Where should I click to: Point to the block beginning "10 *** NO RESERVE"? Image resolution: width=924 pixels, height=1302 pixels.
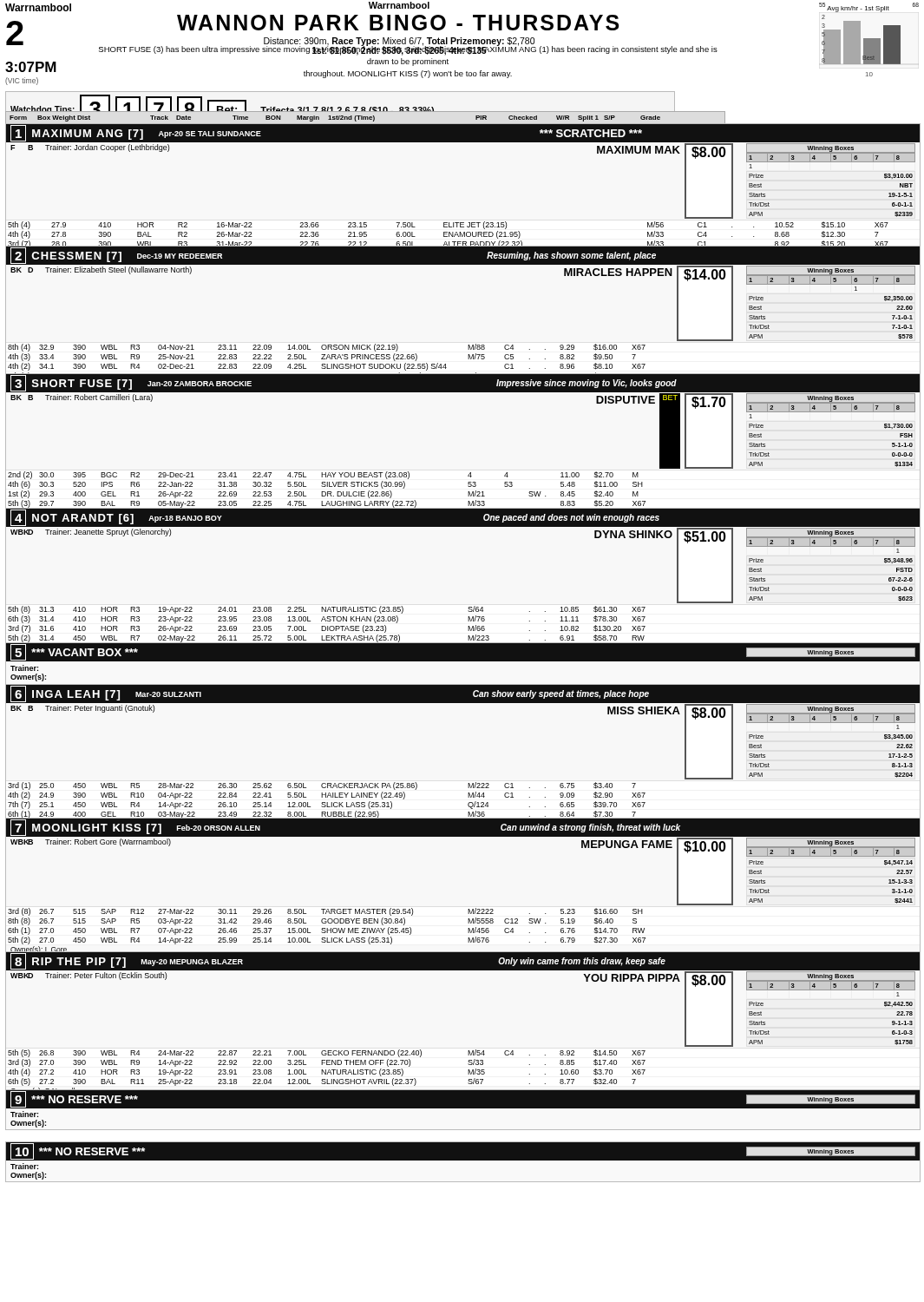463,1162
